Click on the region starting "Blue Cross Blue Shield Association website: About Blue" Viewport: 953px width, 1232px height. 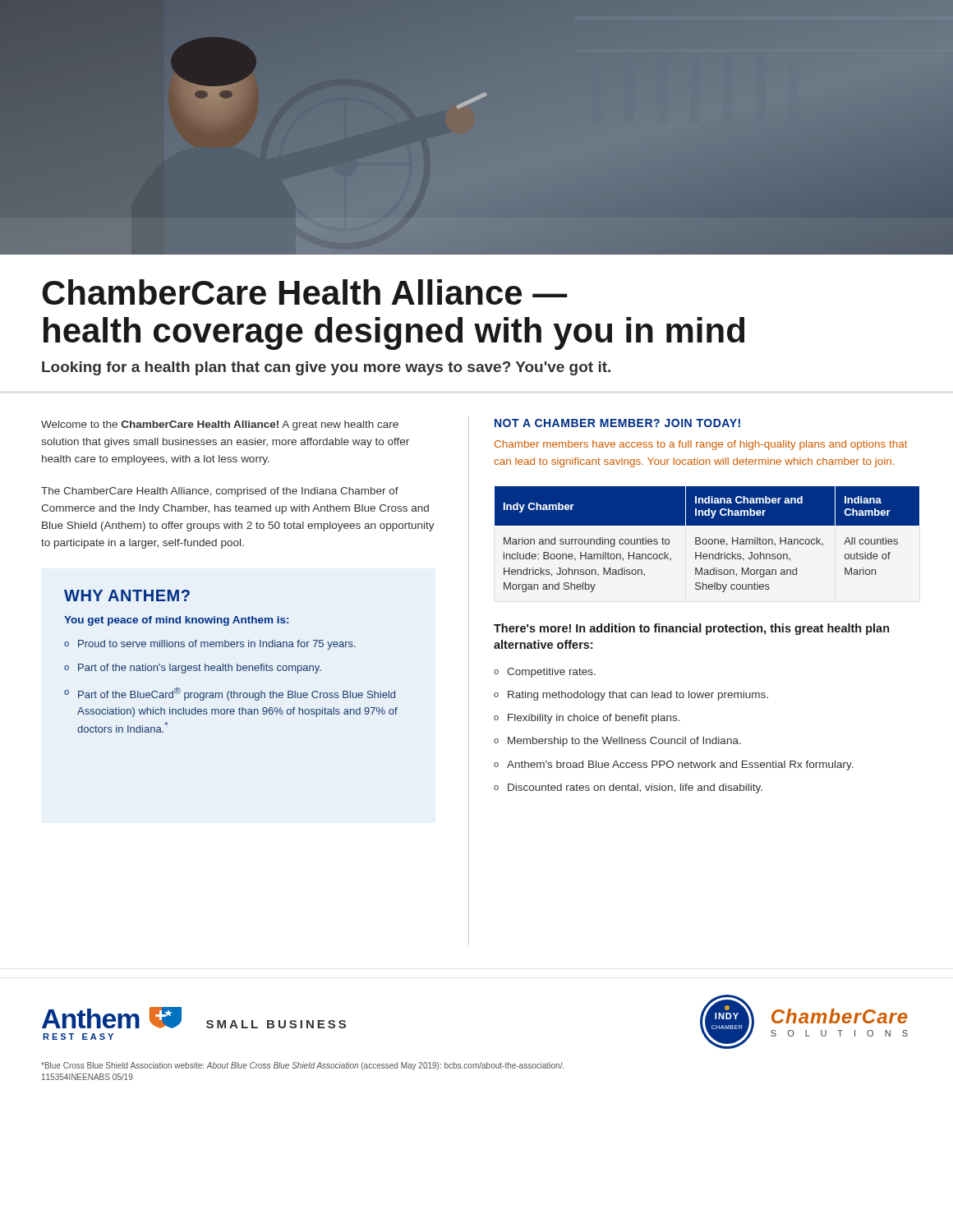tap(303, 1072)
